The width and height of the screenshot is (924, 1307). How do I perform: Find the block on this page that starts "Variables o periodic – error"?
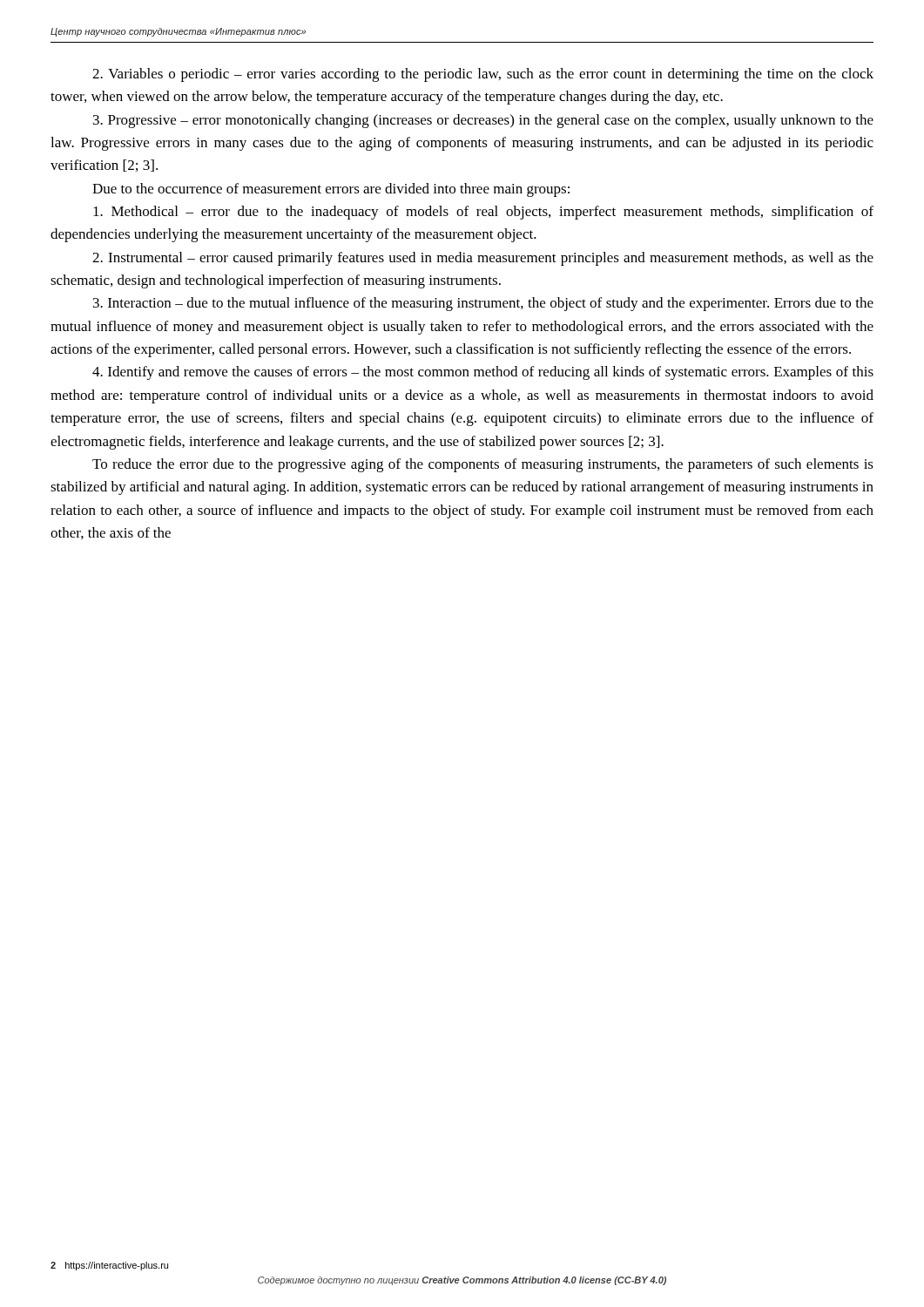point(462,86)
